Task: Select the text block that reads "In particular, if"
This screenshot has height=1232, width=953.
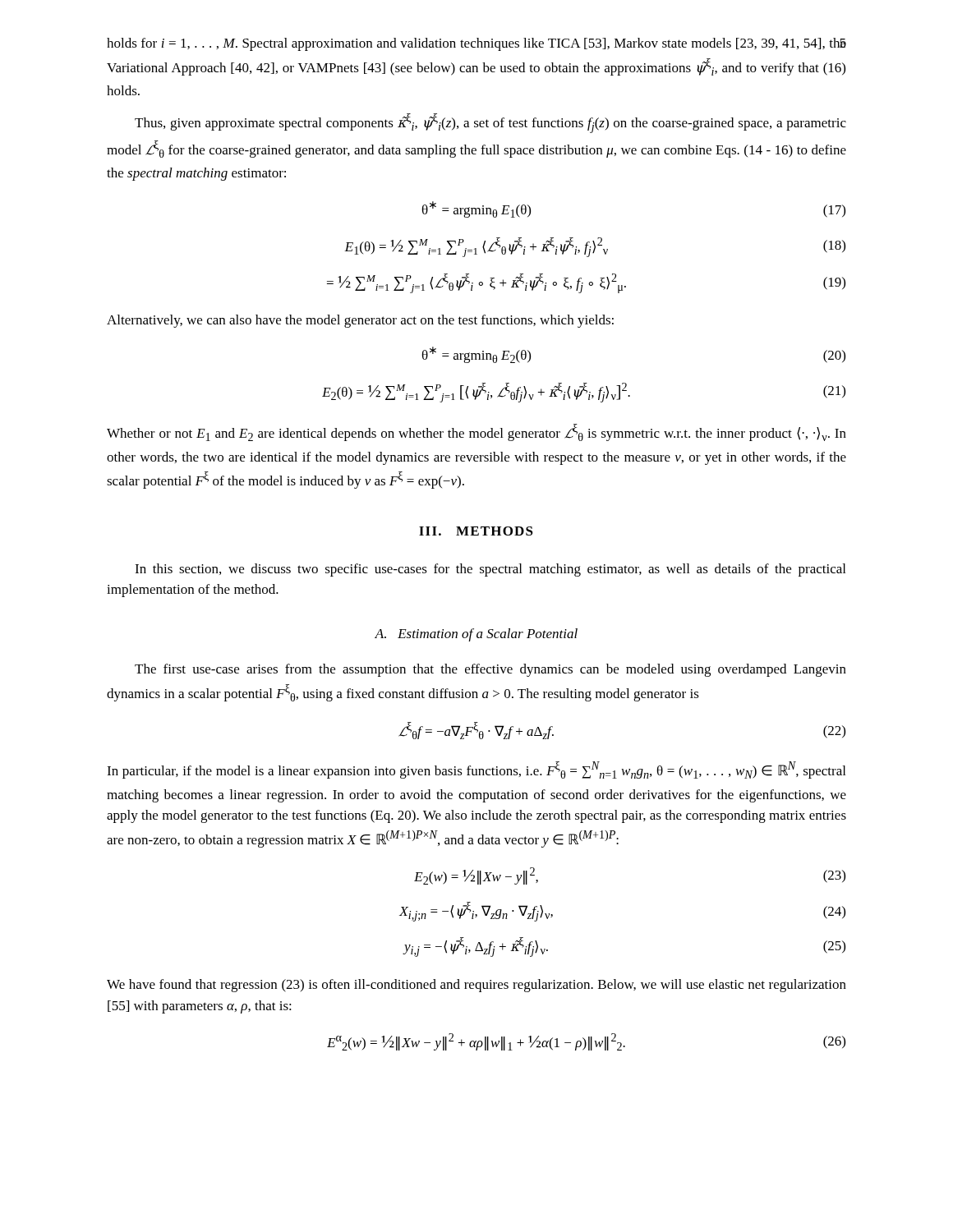Action: [476, 803]
